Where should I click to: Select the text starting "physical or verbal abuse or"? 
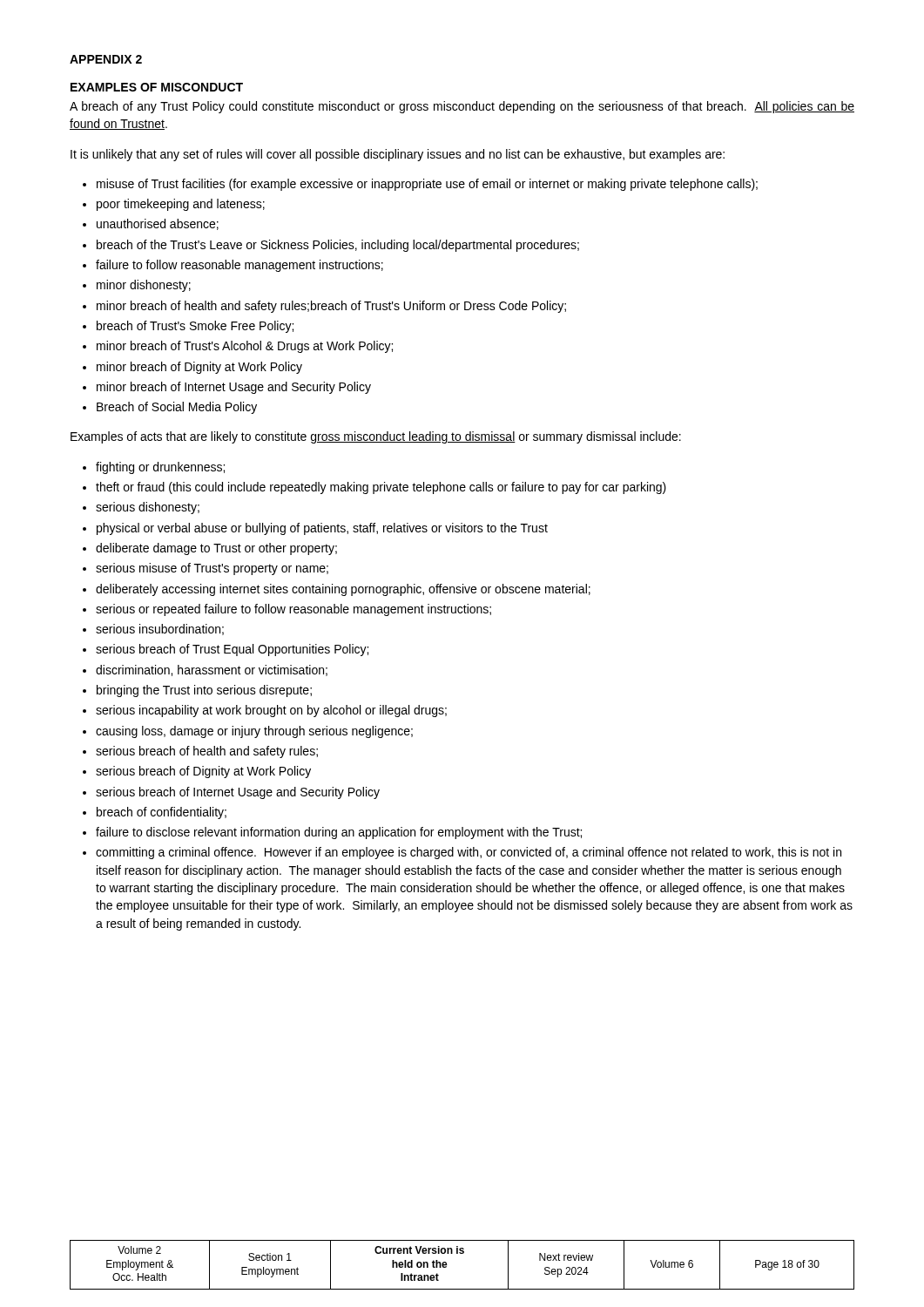[x=462, y=528]
